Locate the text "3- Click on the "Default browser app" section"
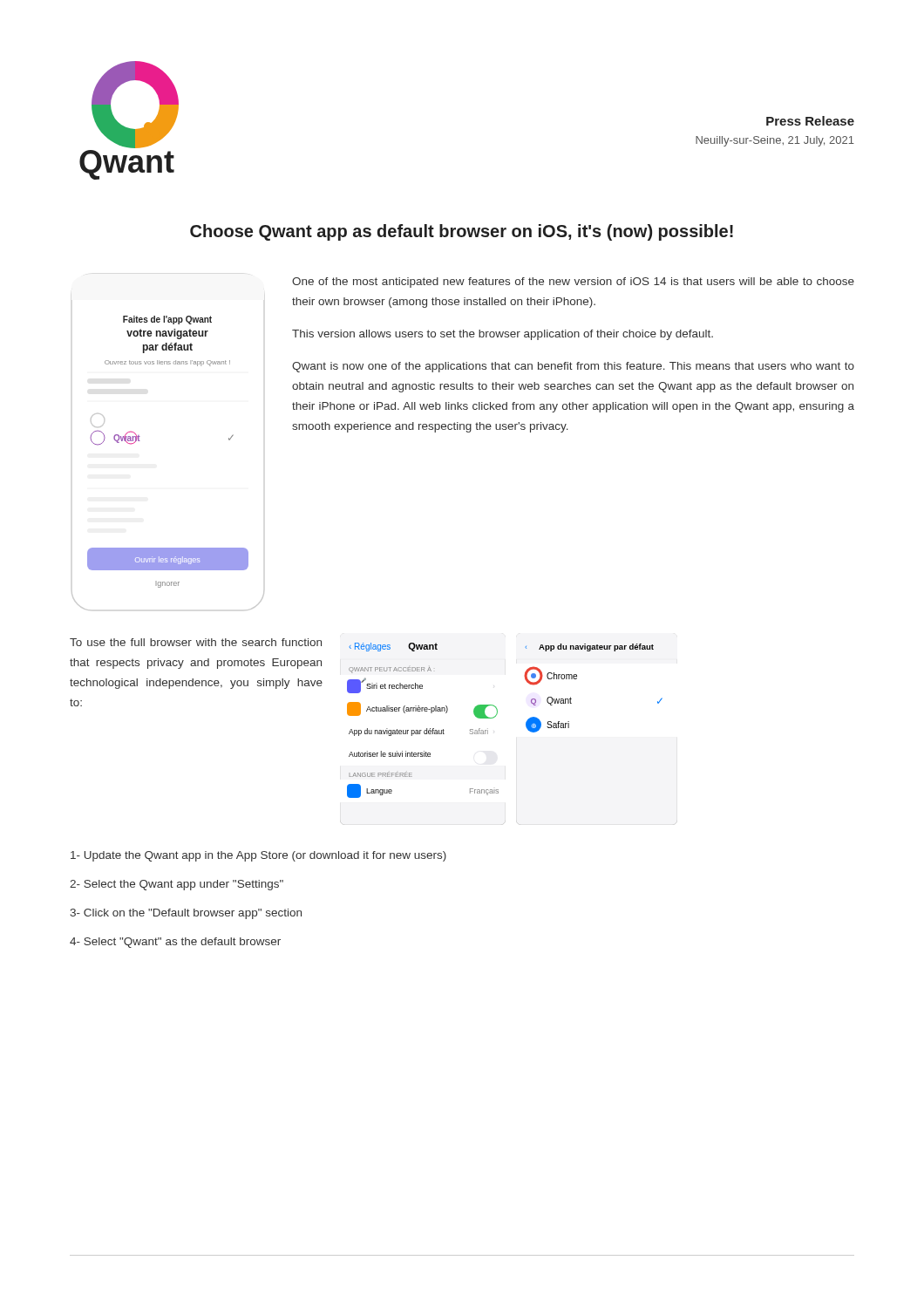The width and height of the screenshot is (924, 1308). point(186,912)
